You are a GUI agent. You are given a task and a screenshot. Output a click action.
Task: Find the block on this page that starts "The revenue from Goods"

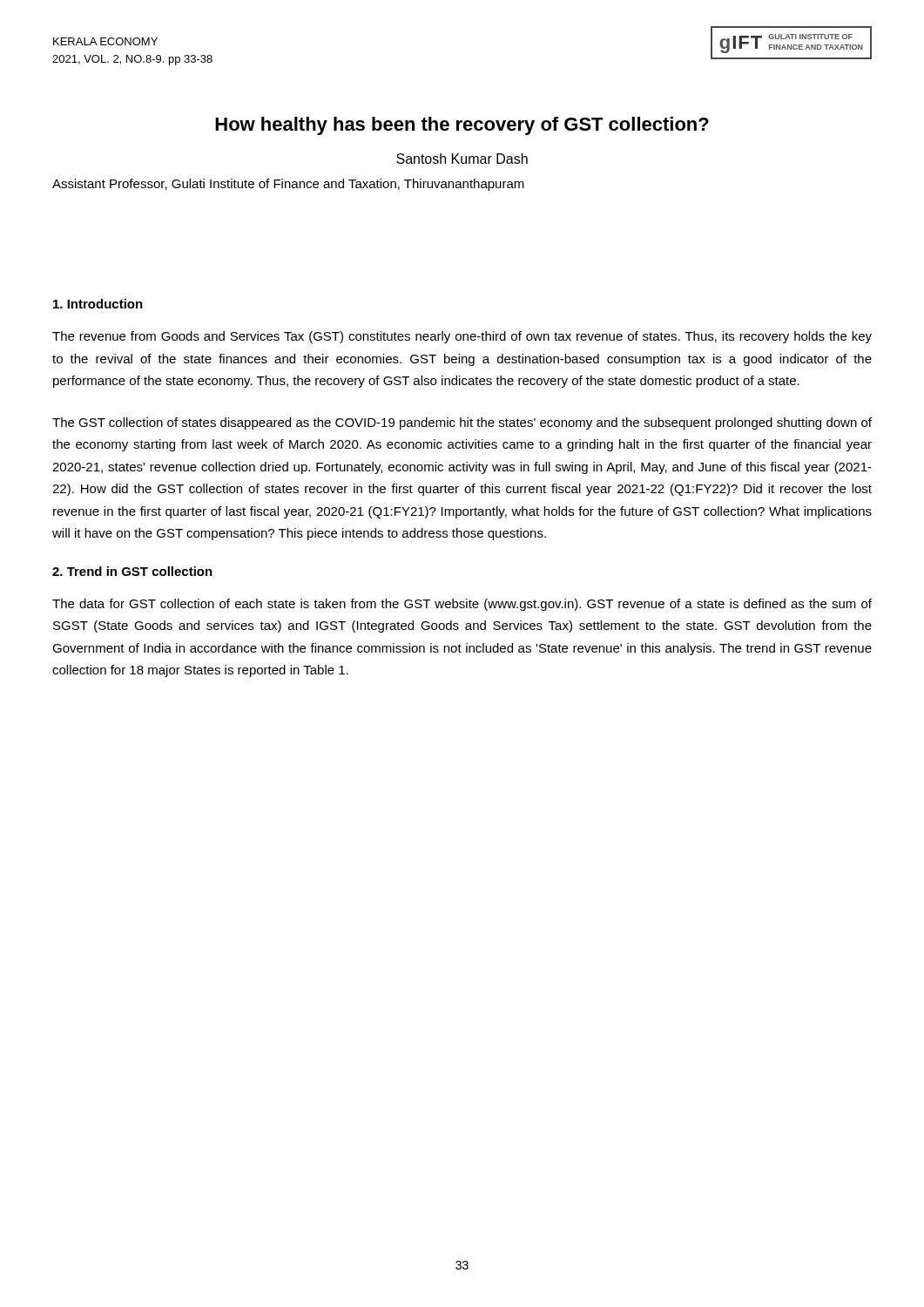pyautogui.click(x=462, y=358)
